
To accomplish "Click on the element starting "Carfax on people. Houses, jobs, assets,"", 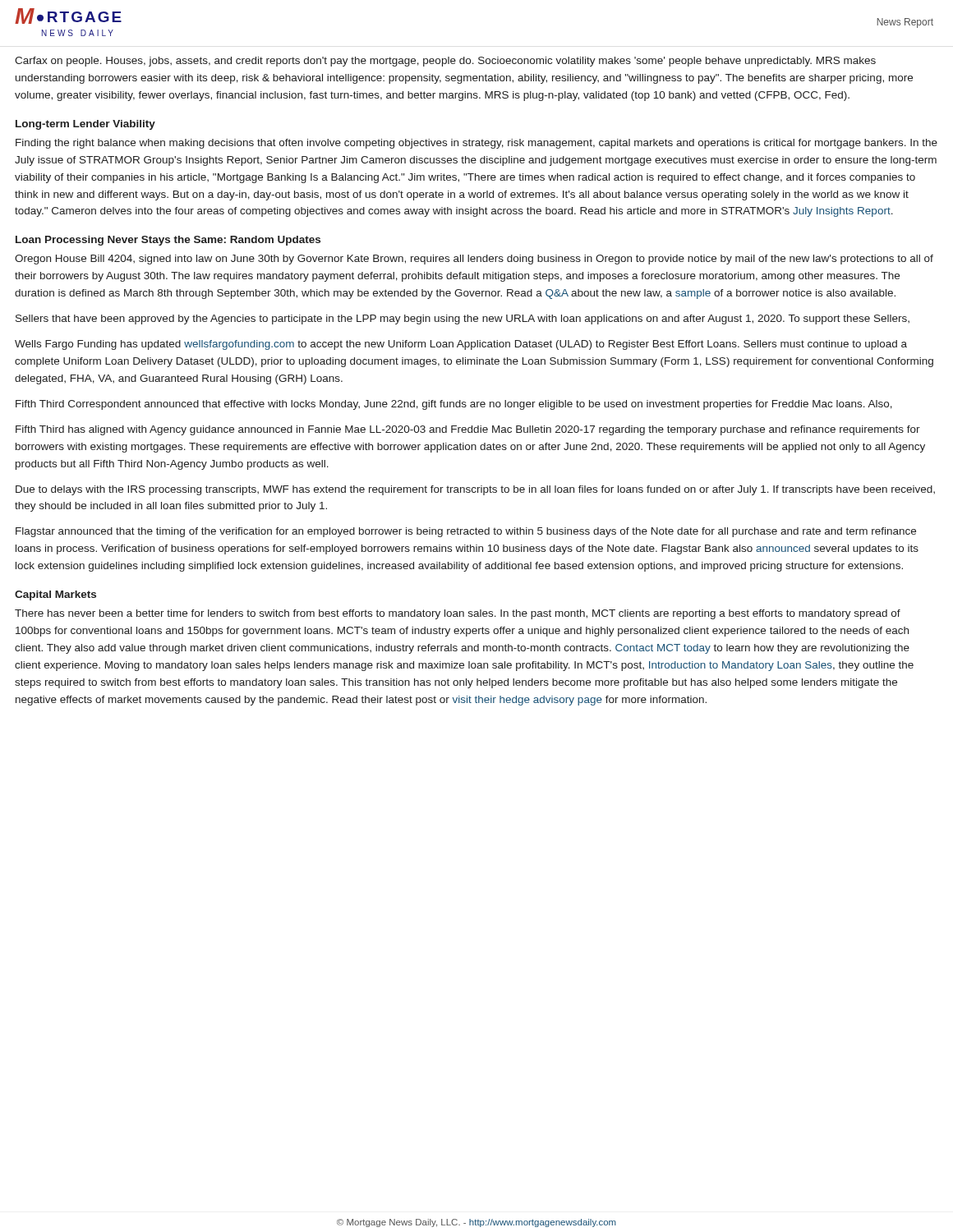I will [464, 78].
